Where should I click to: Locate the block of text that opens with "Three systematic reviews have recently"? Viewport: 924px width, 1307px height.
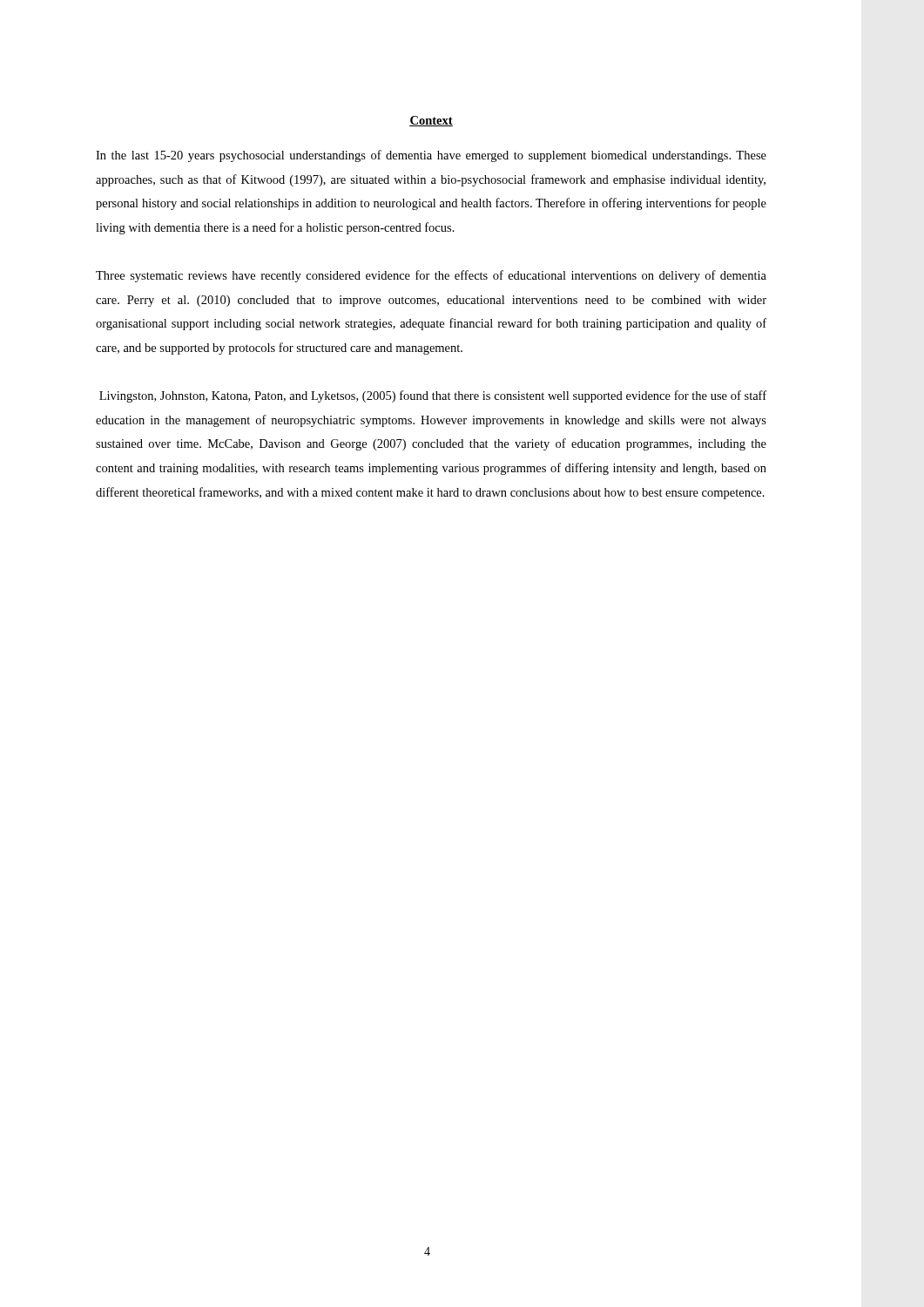pos(431,312)
